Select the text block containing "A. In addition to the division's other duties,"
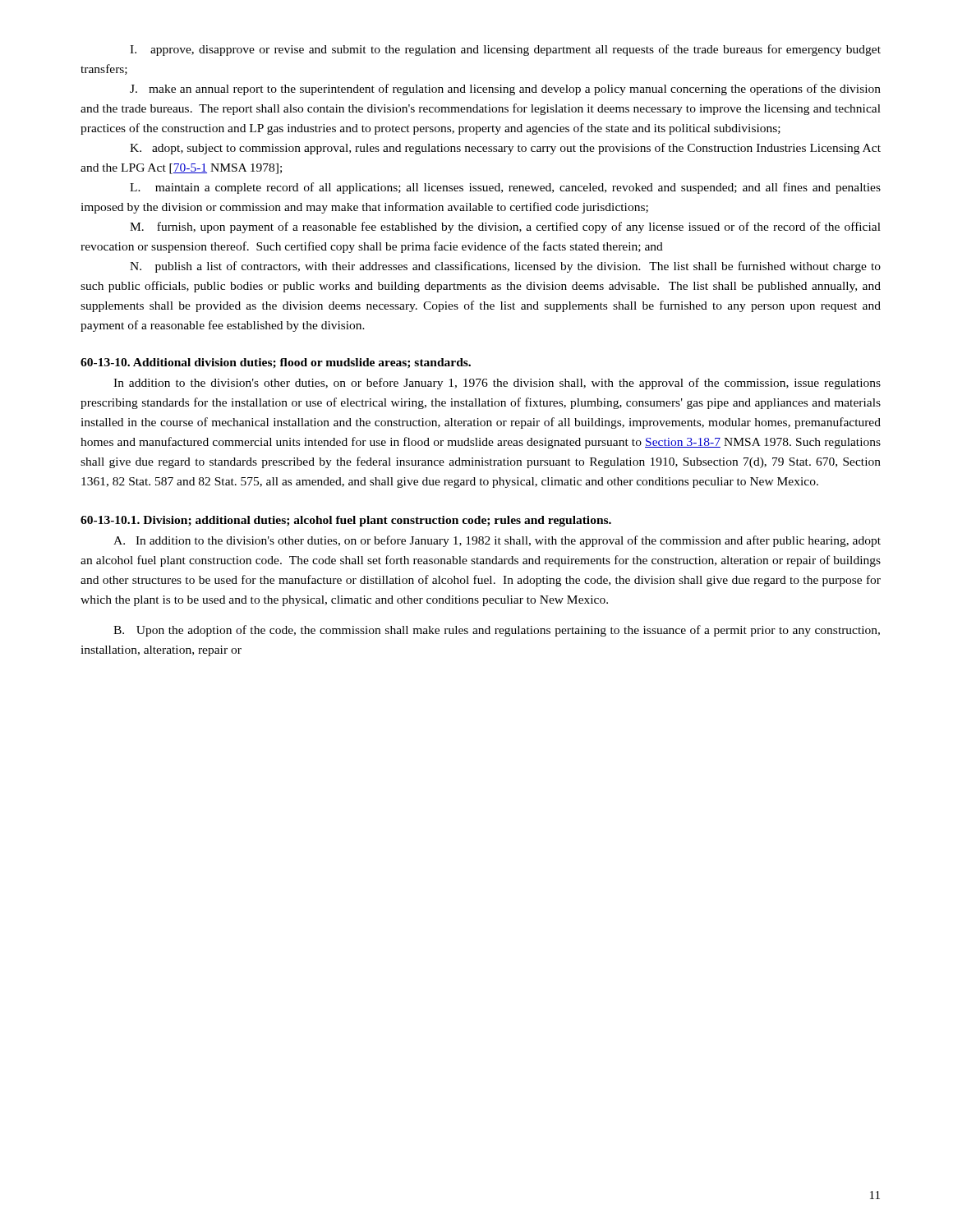Viewport: 953px width, 1232px height. pos(481,570)
